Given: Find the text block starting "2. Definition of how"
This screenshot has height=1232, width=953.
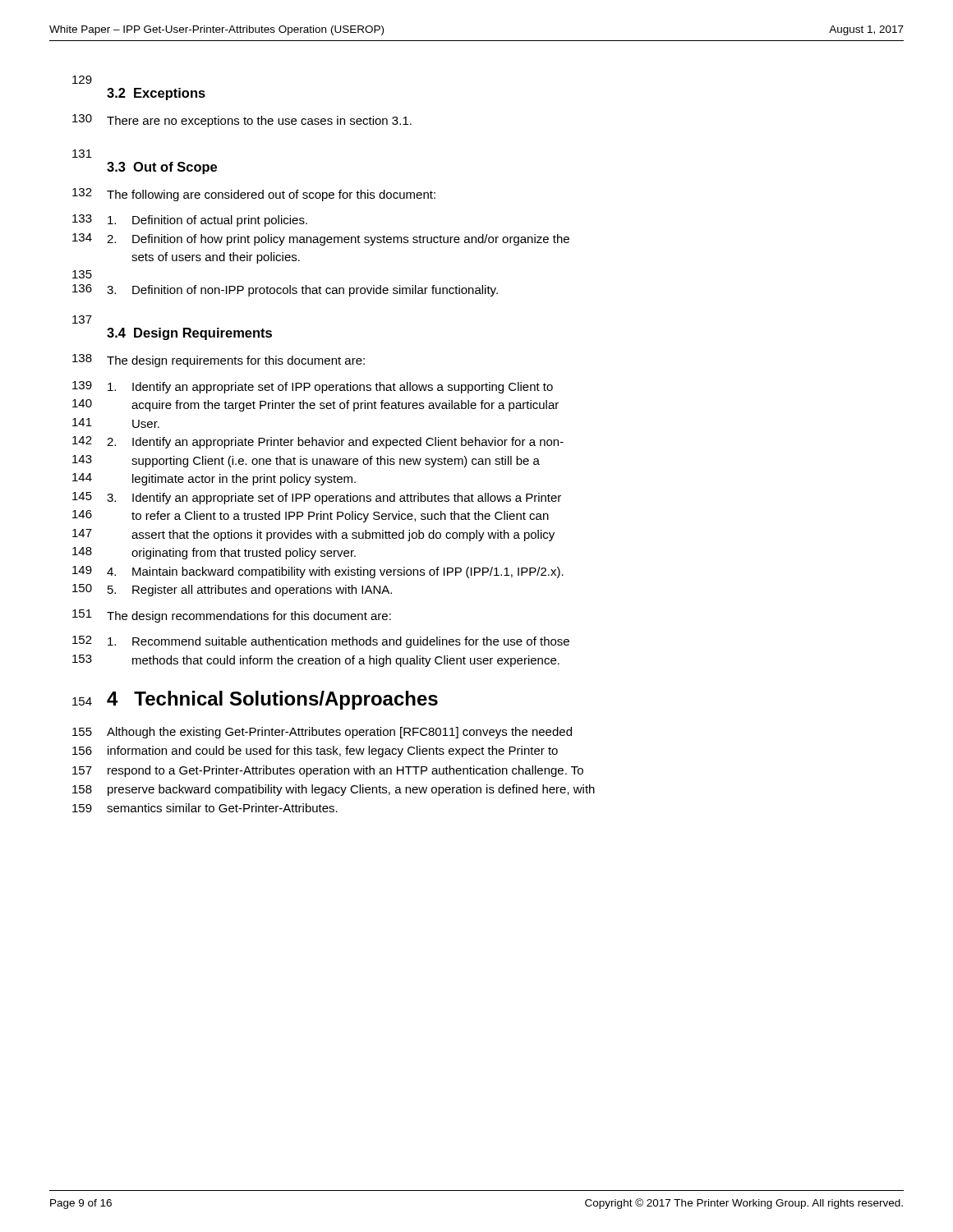Looking at the screenshot, I should pos(338,239).
